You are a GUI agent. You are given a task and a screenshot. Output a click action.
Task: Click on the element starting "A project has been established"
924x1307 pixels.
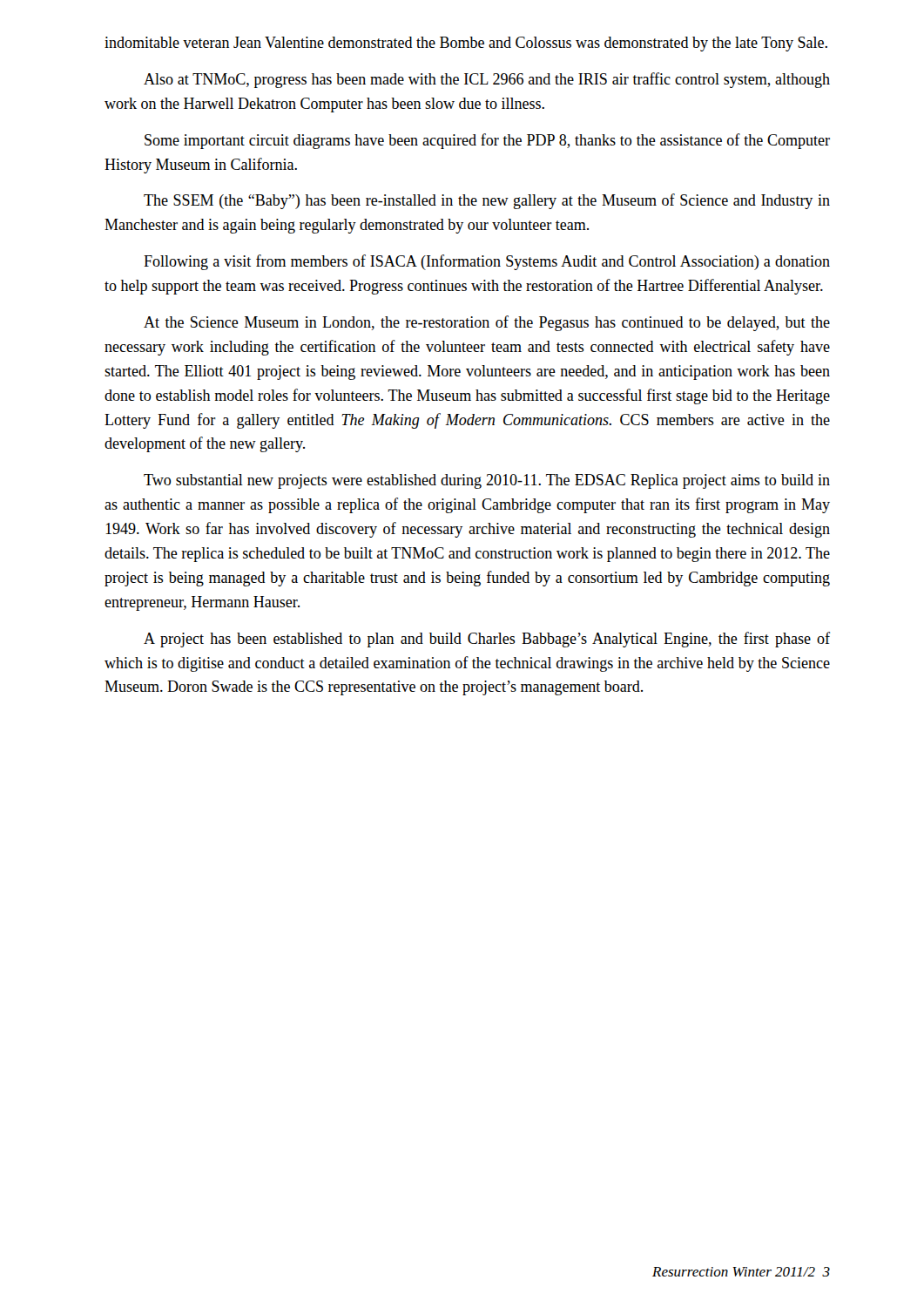pyautogui.click(x=467, y=664)
